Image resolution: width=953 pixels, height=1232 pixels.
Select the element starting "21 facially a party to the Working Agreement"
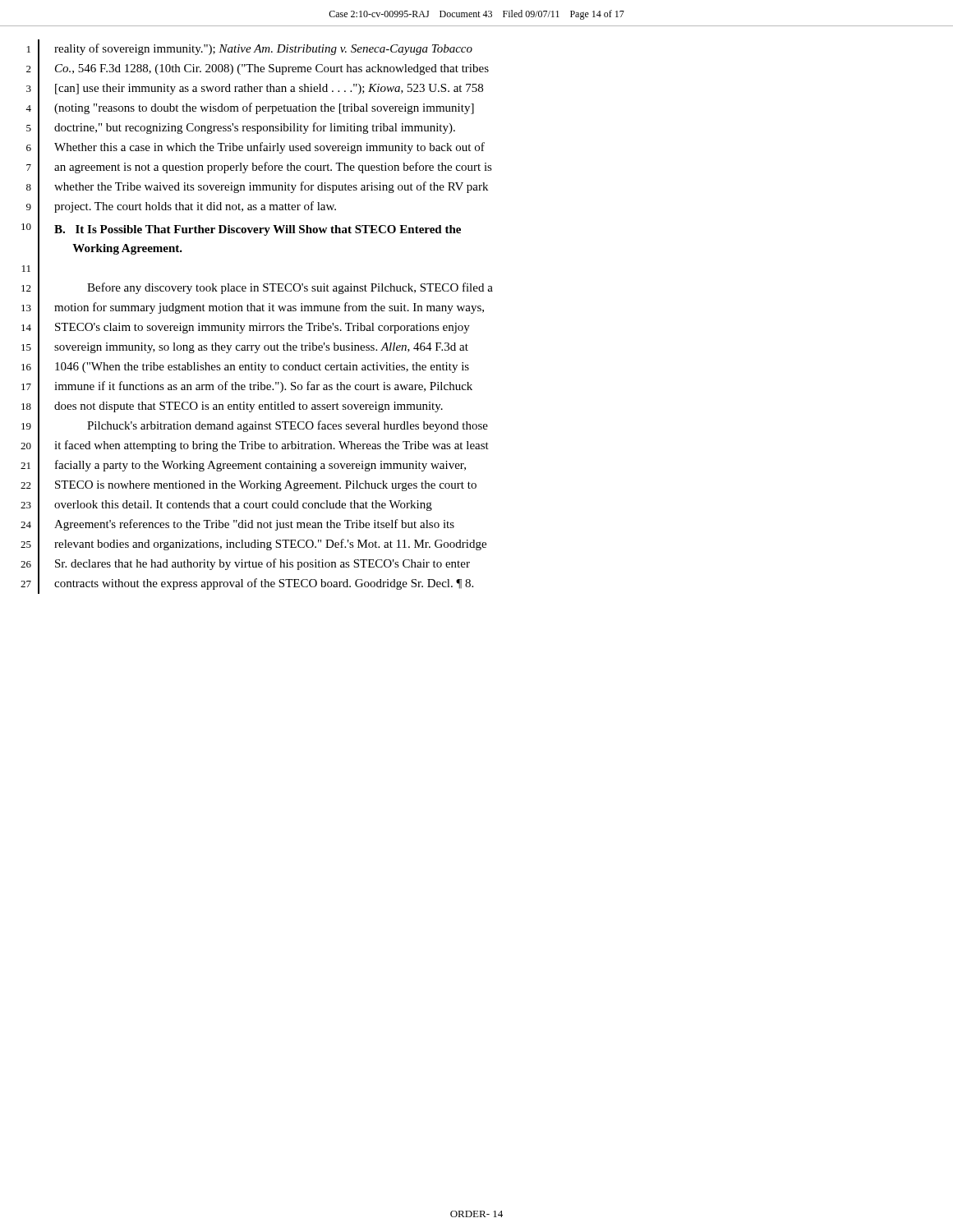(x=476, y=465)
